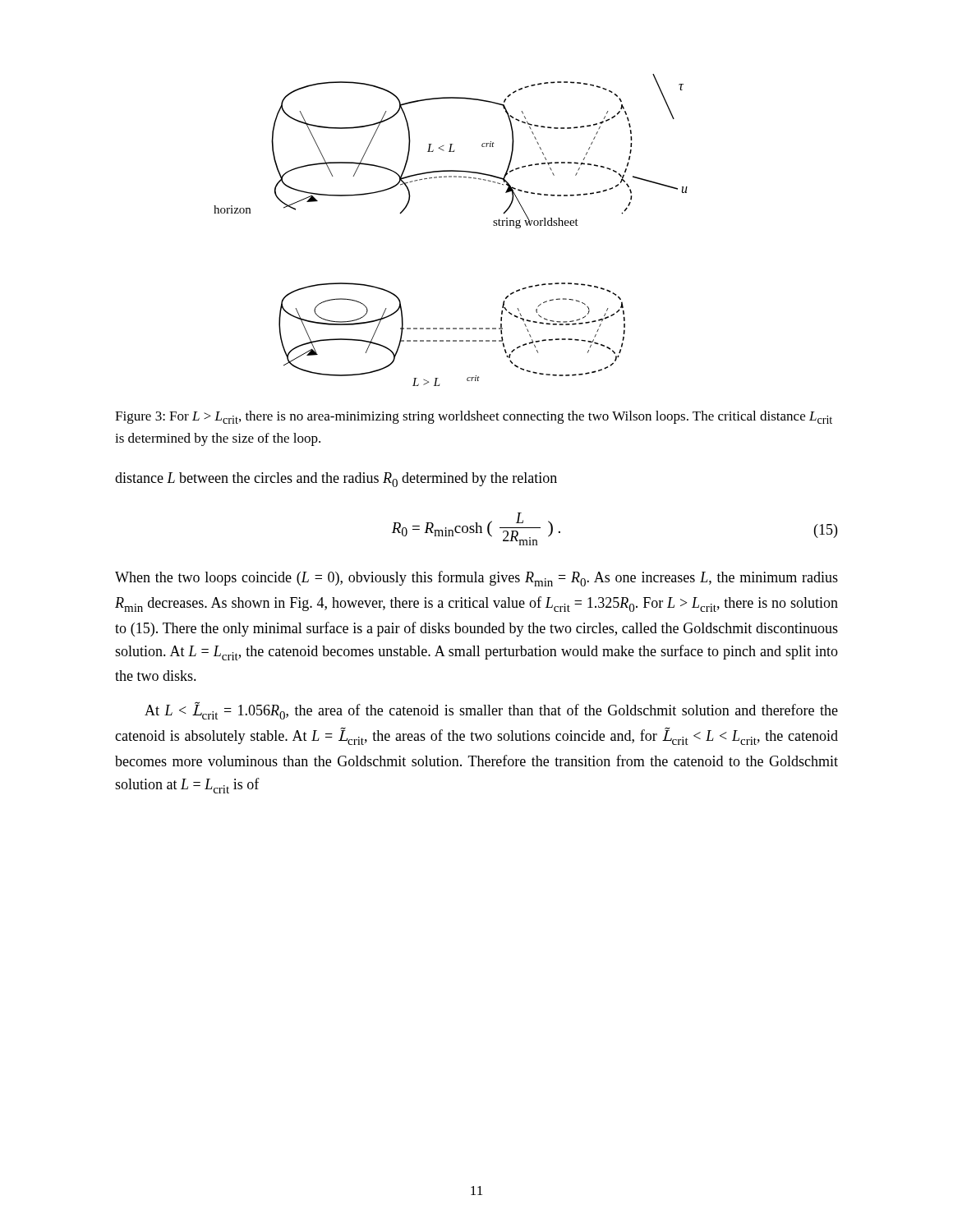Image resolution: width=953 pixels, height=1232 pixels.
Task: Select the caption with the text "Figure 3: For L >"
Action: point(474,427)
